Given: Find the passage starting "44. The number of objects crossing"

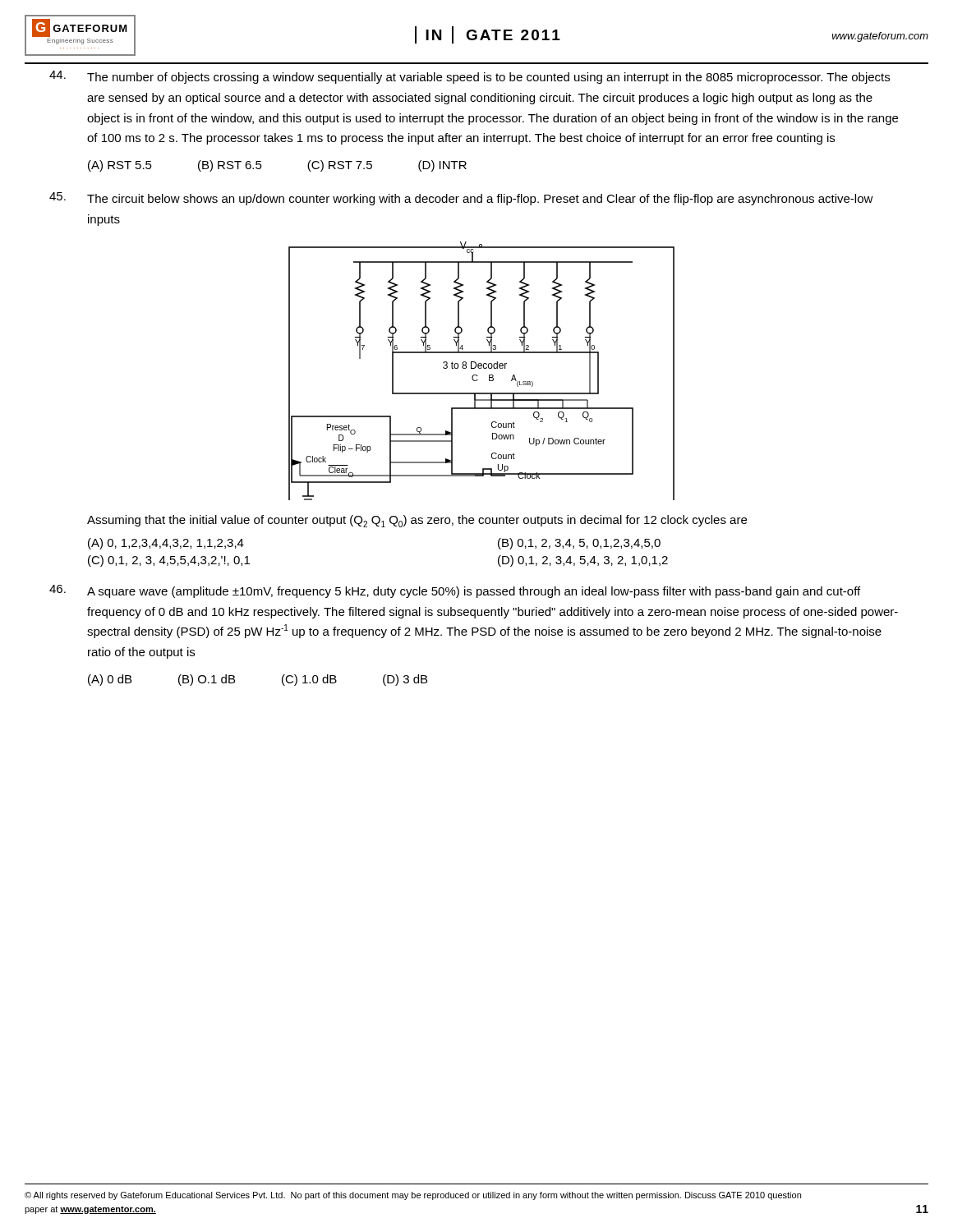Looking at the screenshot, I should [x=476, y=121].
